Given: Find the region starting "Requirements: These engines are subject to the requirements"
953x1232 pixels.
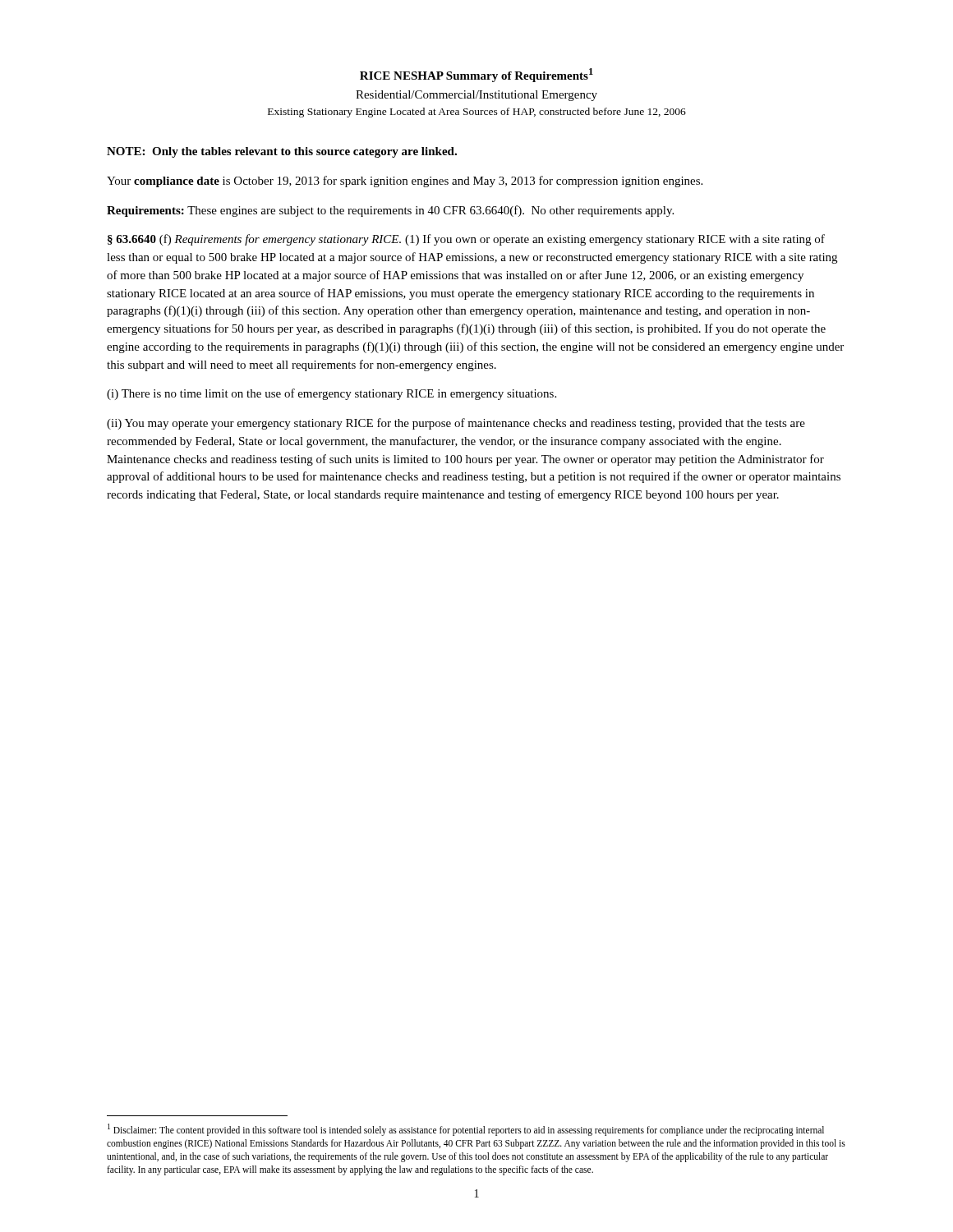Looking at the screenshot, I should (391, 210).
